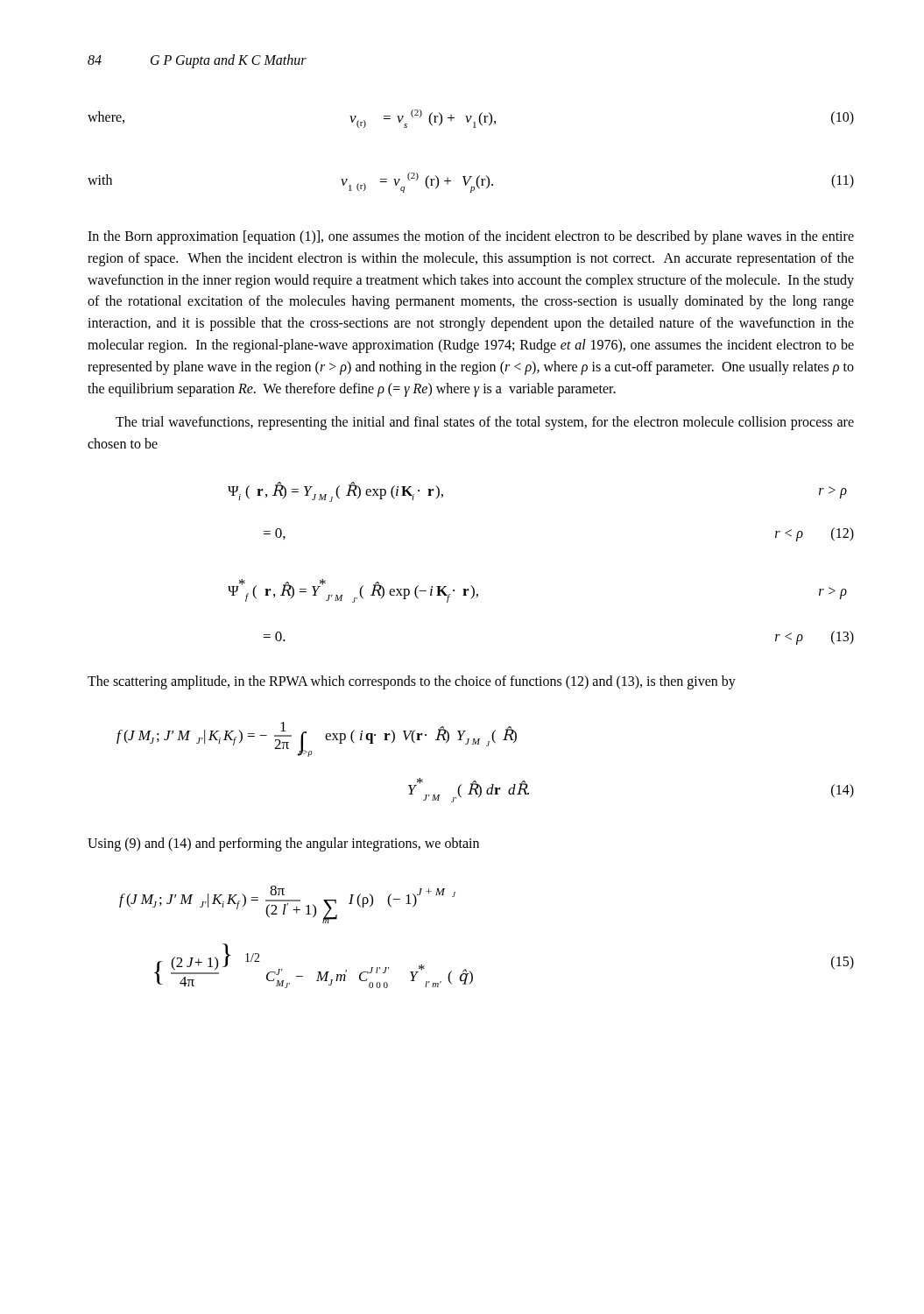Locate the block of text that opens with "The trial wavefunctions, representing"

(x=471, y=433)
